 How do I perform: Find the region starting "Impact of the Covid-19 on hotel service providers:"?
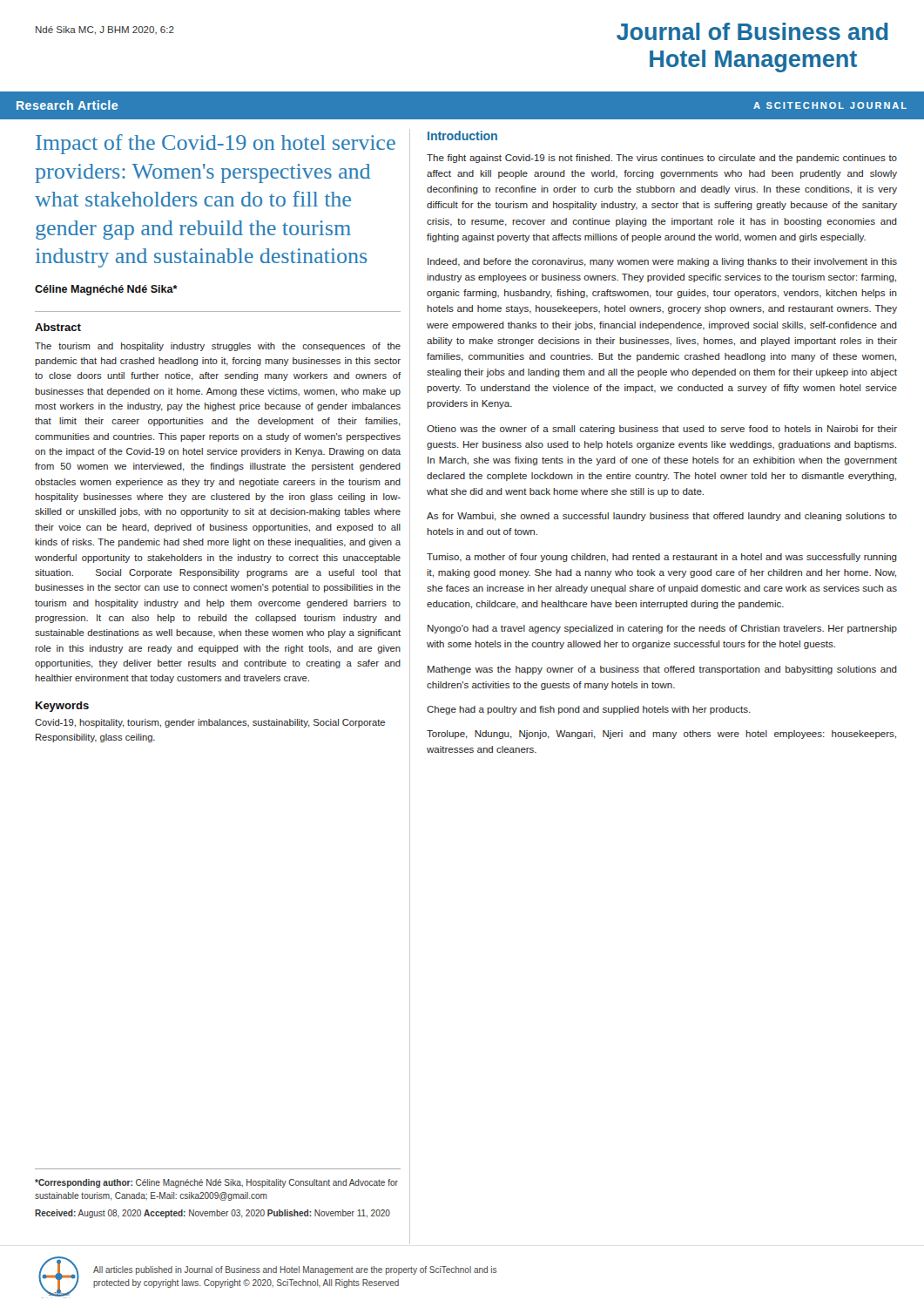point(215,199)
